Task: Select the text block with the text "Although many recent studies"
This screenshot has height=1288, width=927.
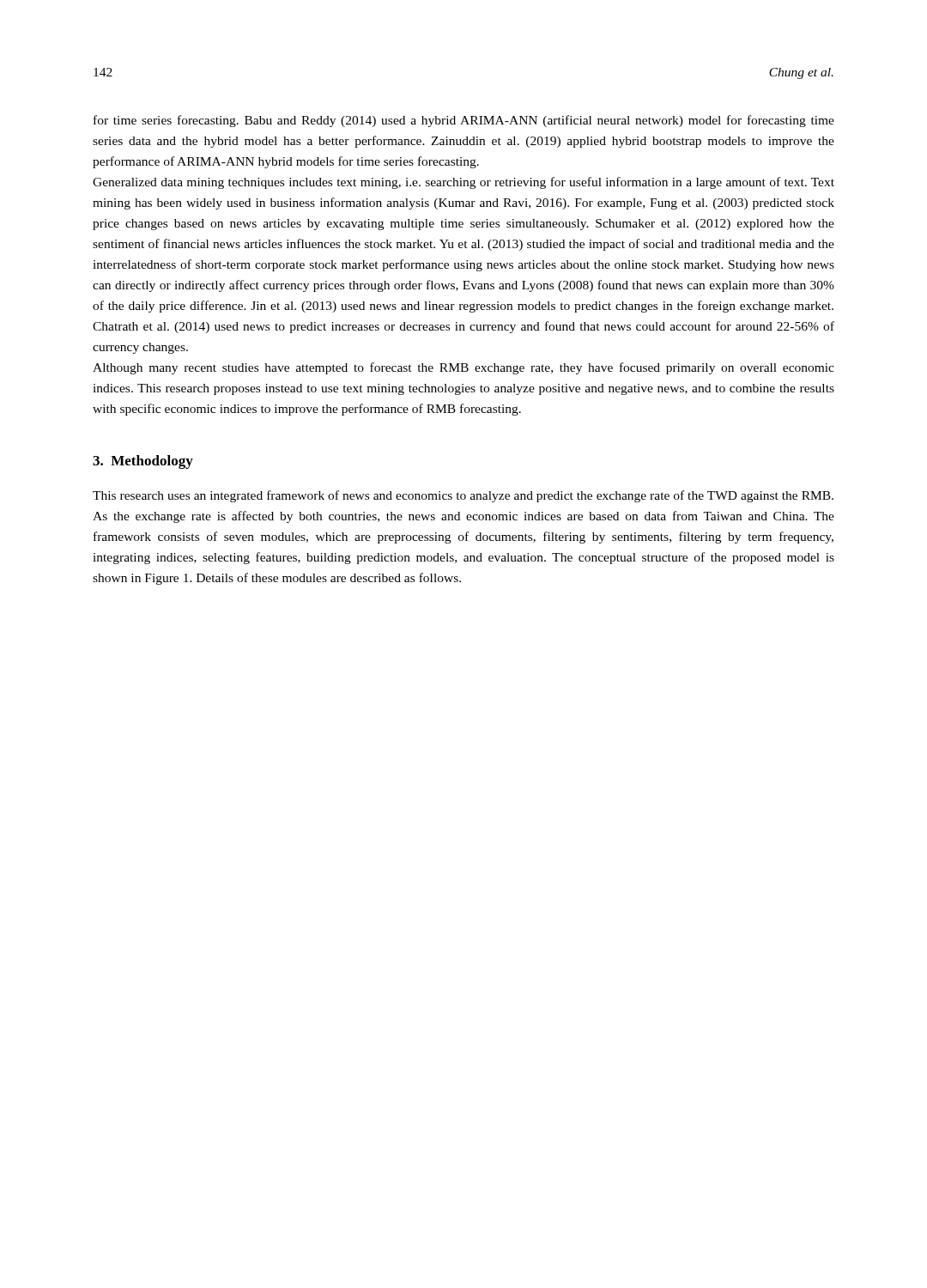Action: click(464, 388)
